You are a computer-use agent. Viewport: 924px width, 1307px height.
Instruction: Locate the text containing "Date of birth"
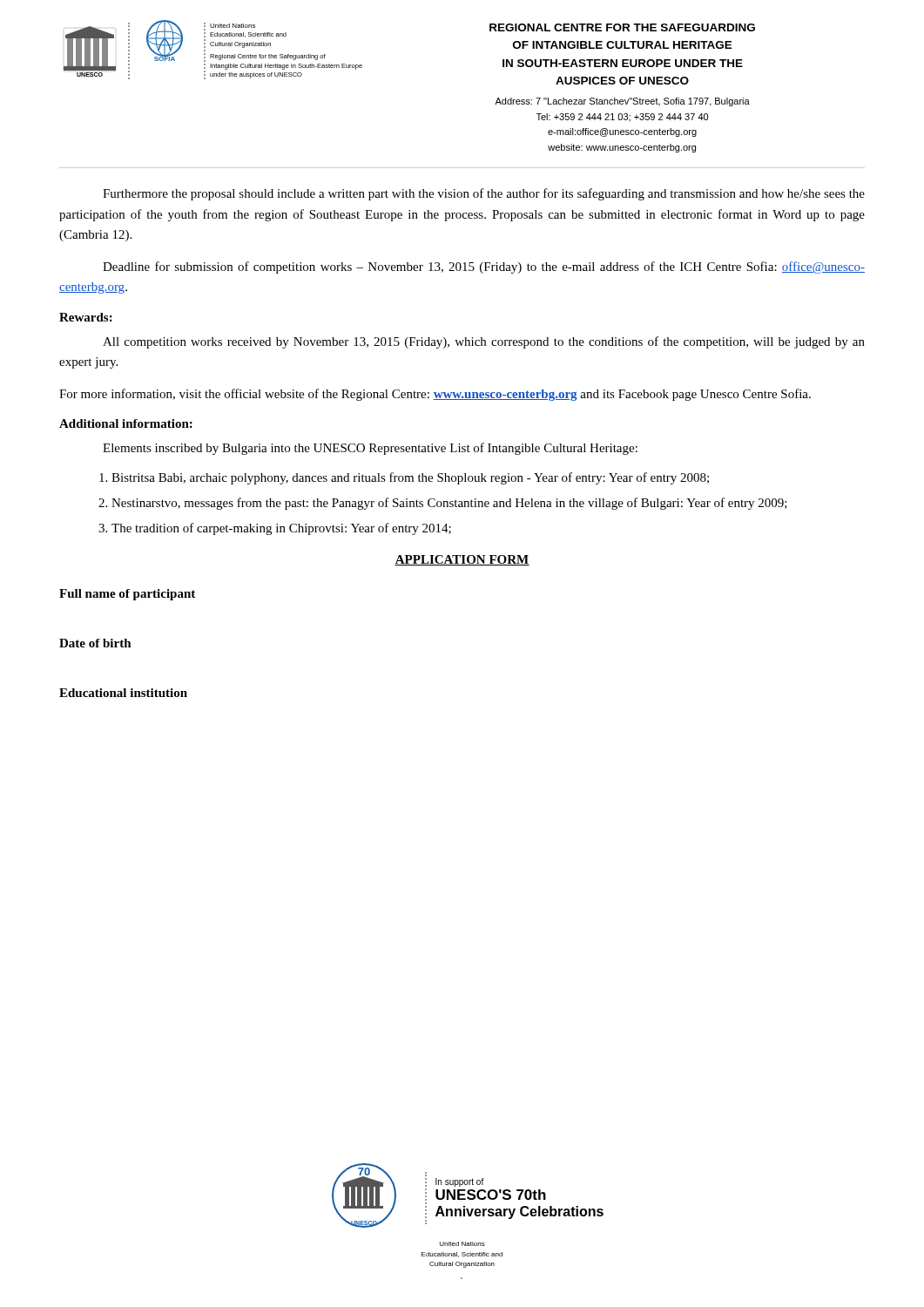(x=95, y=643)
